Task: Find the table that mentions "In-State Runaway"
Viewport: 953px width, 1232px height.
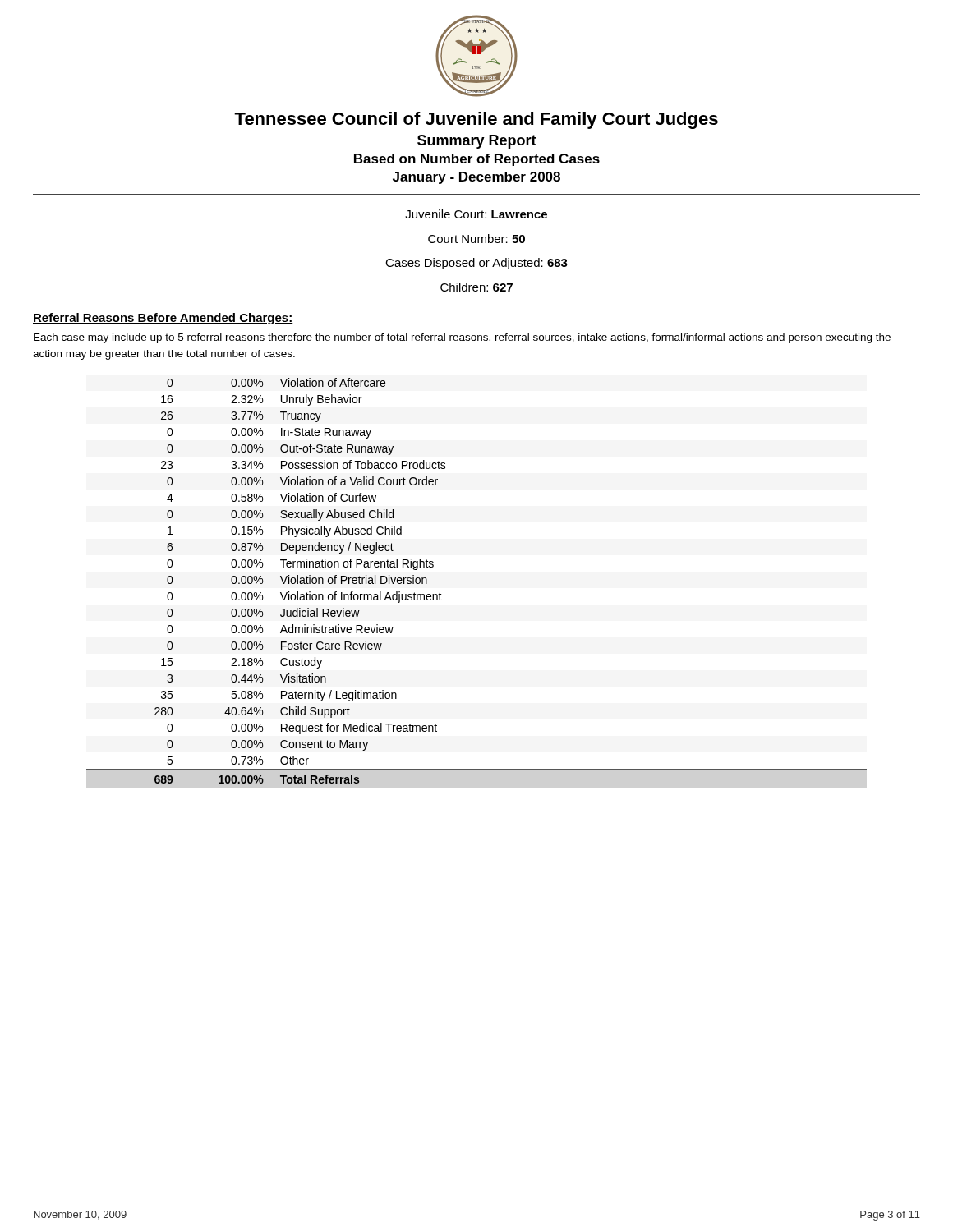Action: (x=476, y=581)
